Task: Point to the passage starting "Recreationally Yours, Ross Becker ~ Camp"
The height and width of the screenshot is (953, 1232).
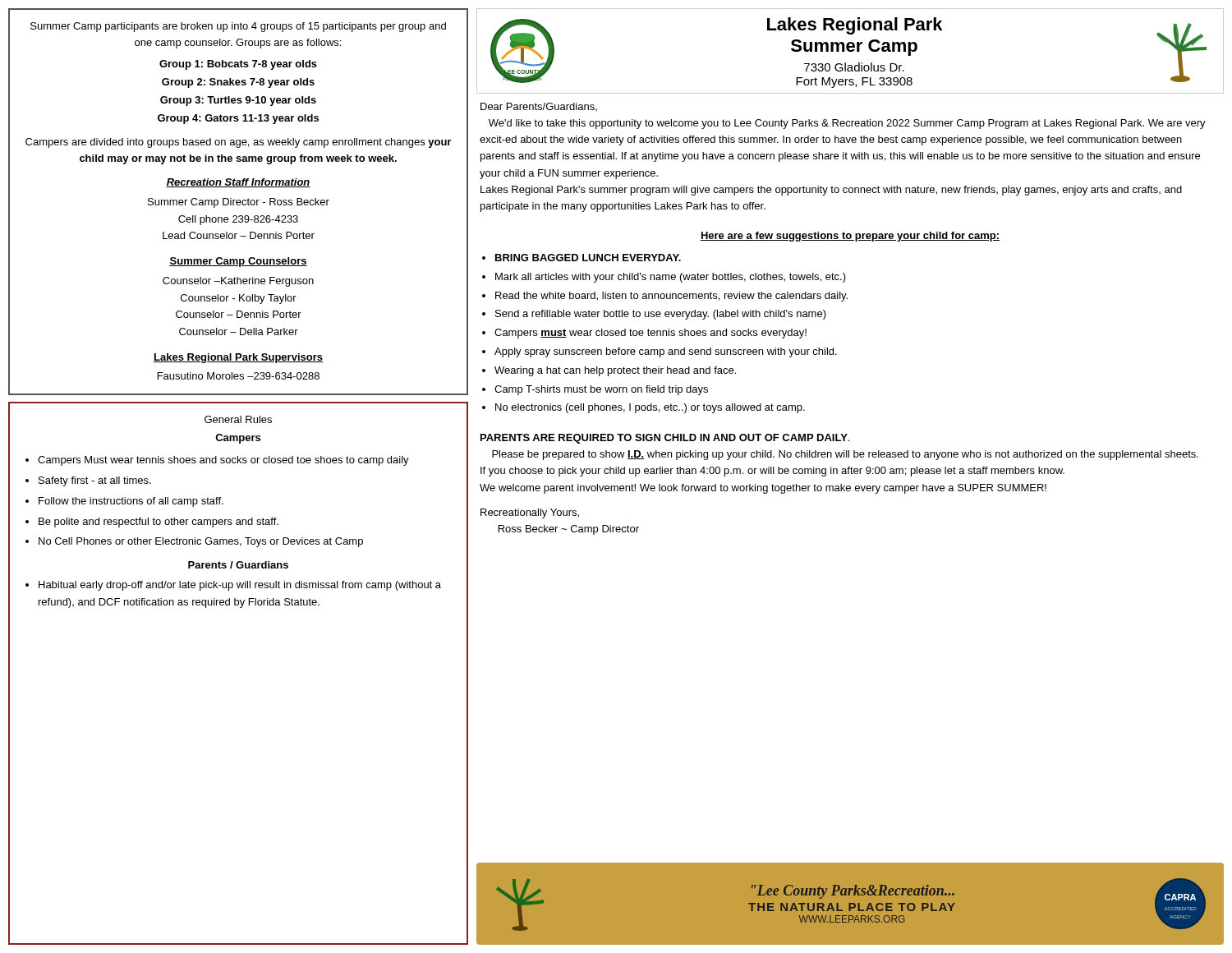Action: coord(530,513)
